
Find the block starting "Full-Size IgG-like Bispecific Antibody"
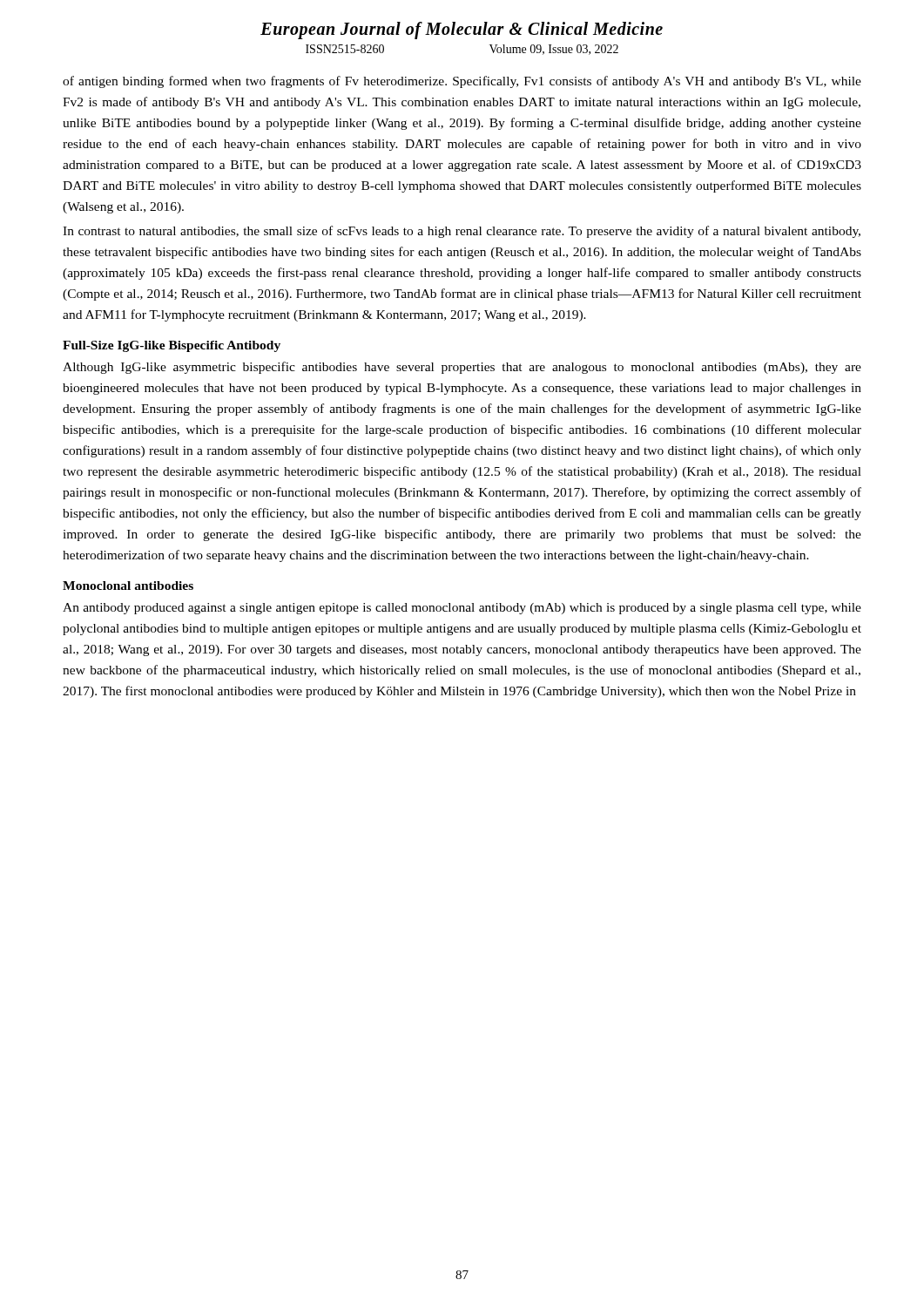(x=172, y=345)
